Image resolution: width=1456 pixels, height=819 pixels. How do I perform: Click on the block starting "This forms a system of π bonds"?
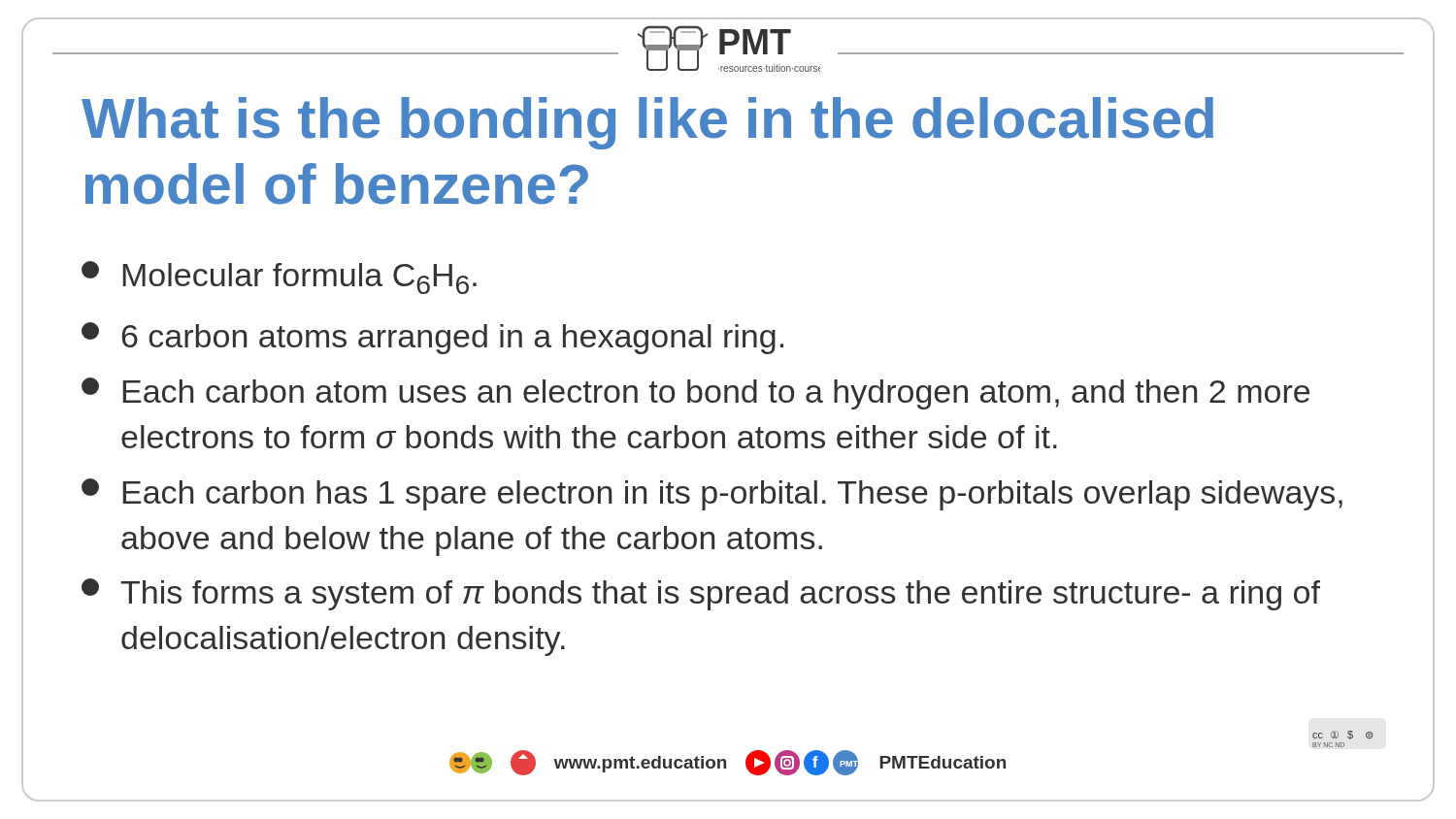click(728, 616)
